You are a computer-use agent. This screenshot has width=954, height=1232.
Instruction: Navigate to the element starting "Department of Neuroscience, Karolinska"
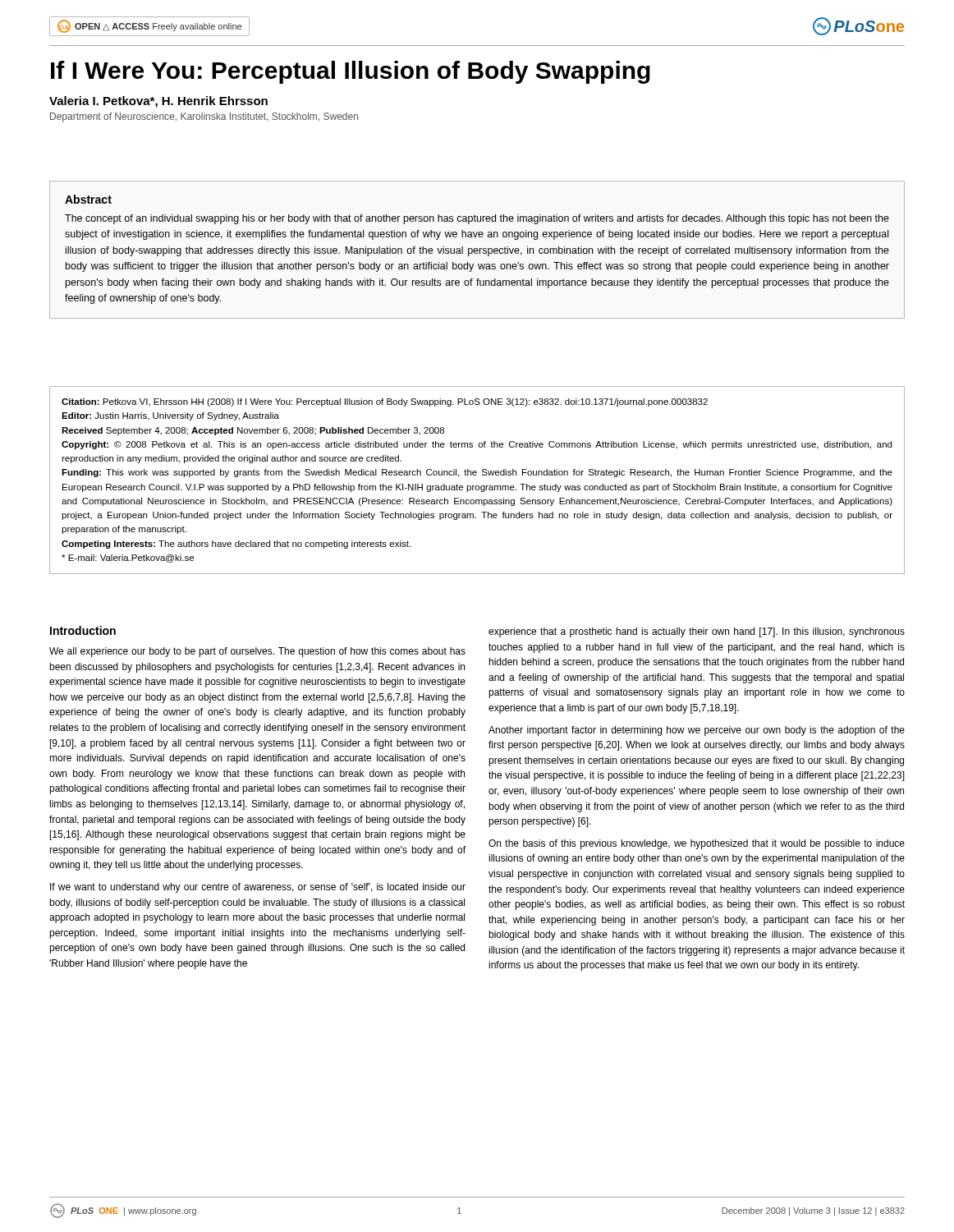204,117
